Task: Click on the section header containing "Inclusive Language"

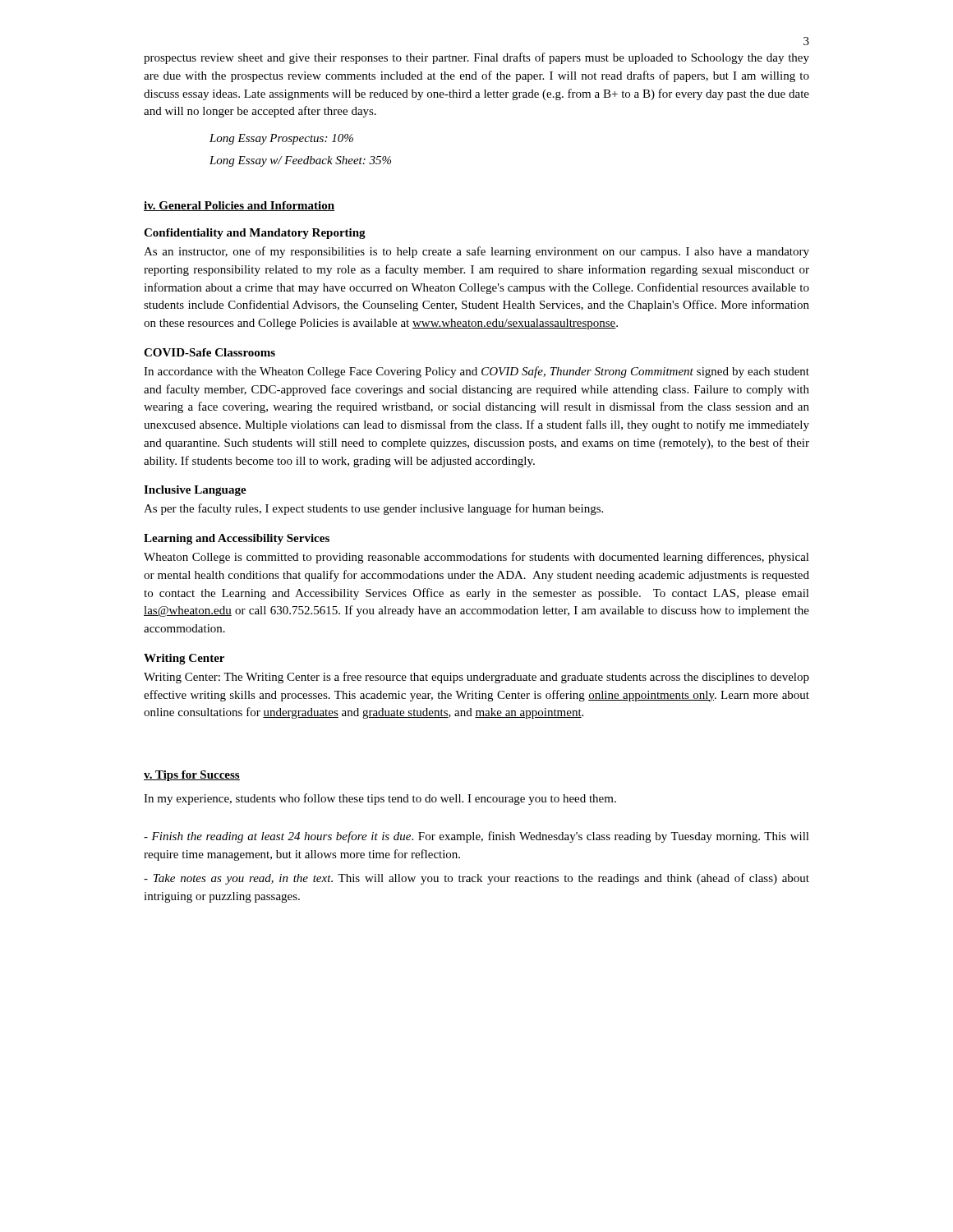Action: (195, 490)
